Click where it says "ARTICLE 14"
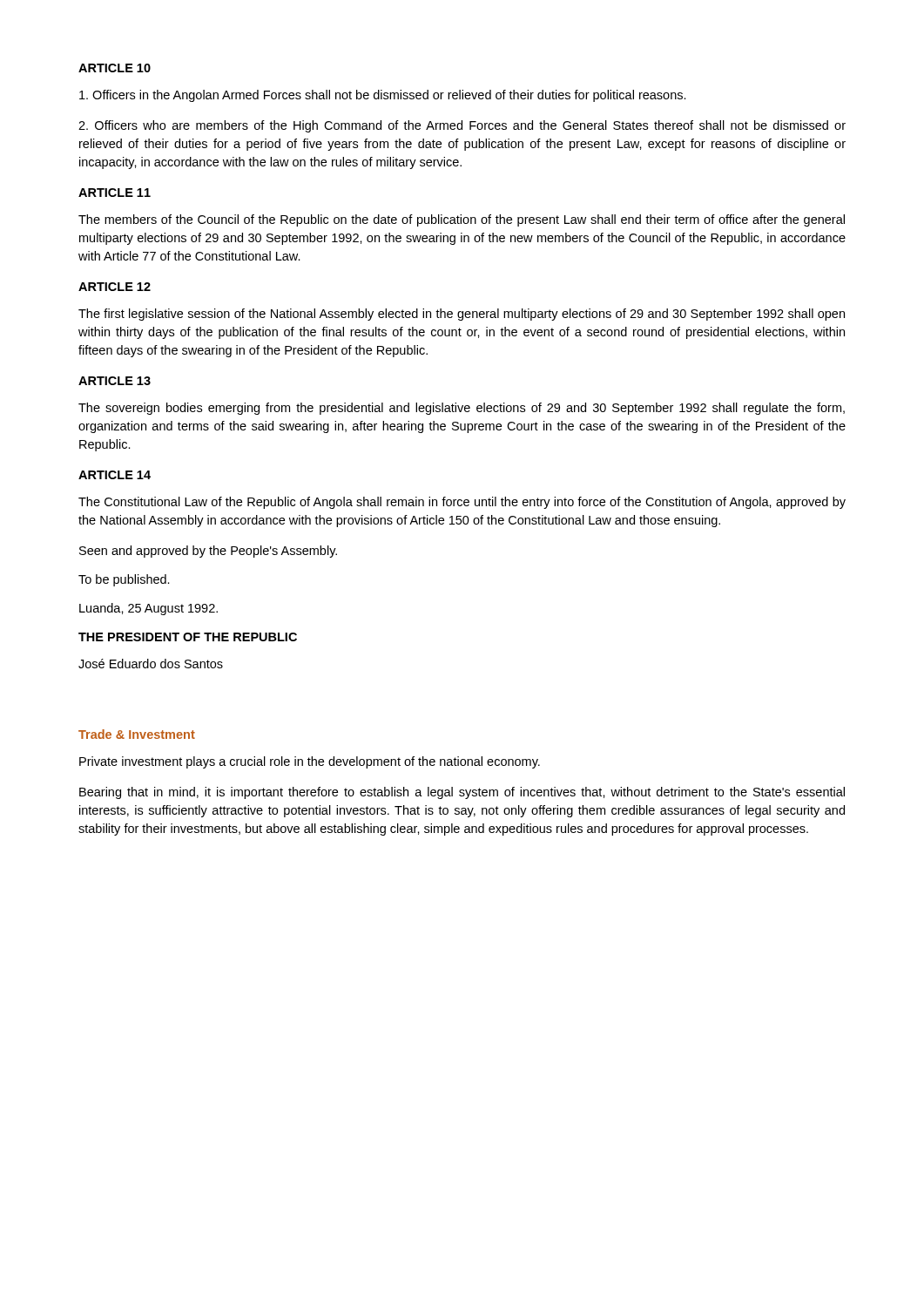 pos(115,475)
